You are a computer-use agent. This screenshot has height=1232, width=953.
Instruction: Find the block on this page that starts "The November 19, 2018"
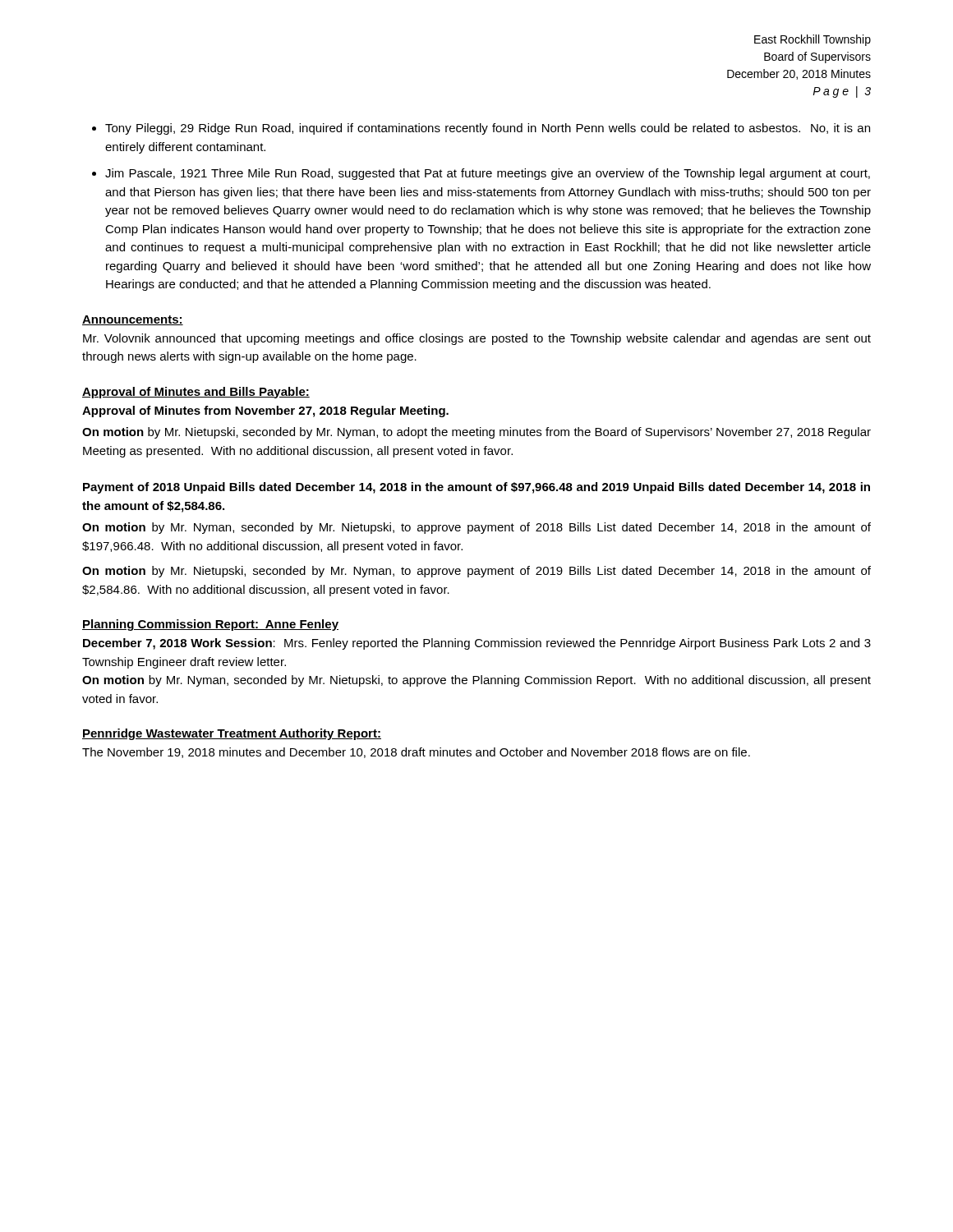(416, 752)
